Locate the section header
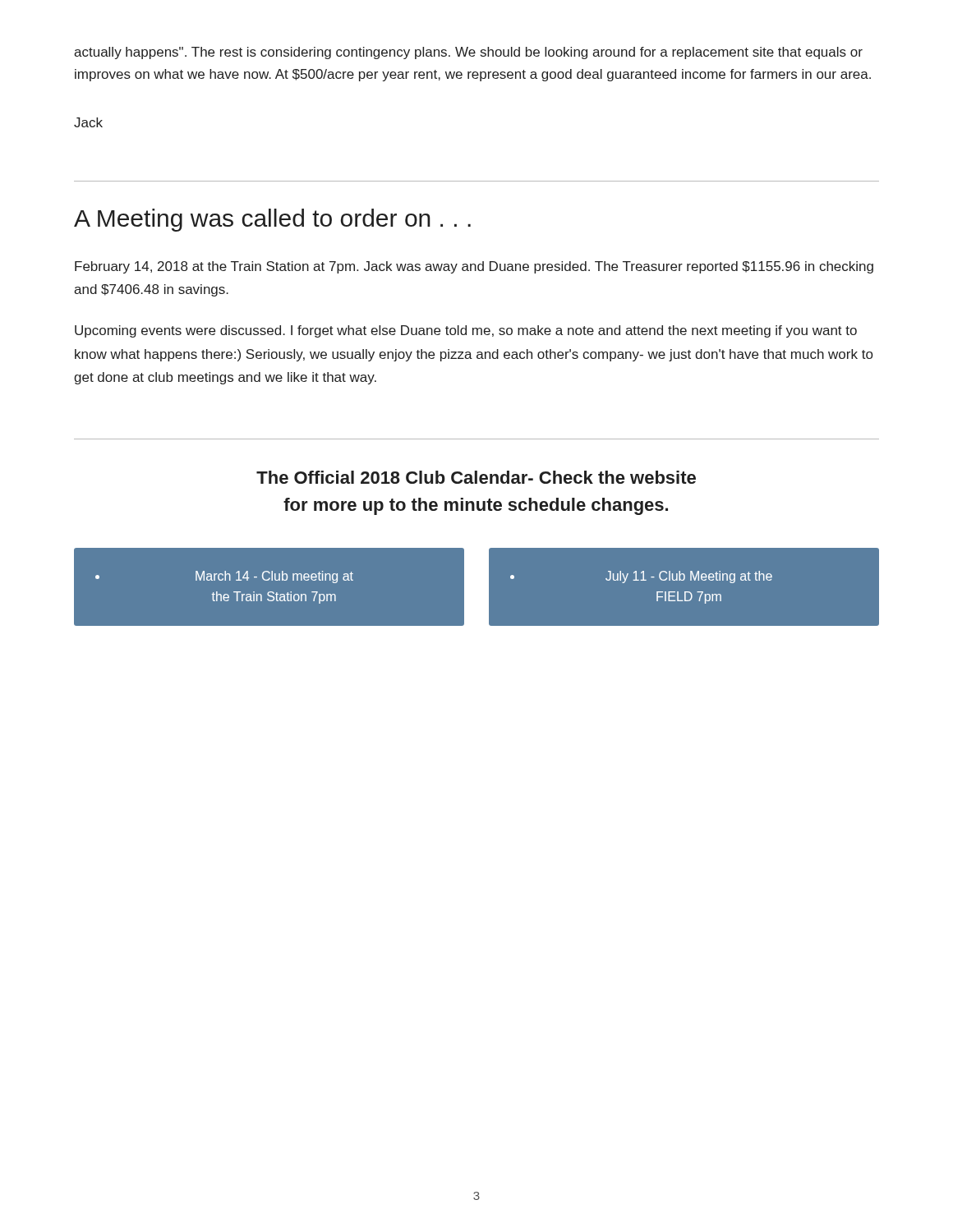953x1232 pixels. tap(273, 218)
